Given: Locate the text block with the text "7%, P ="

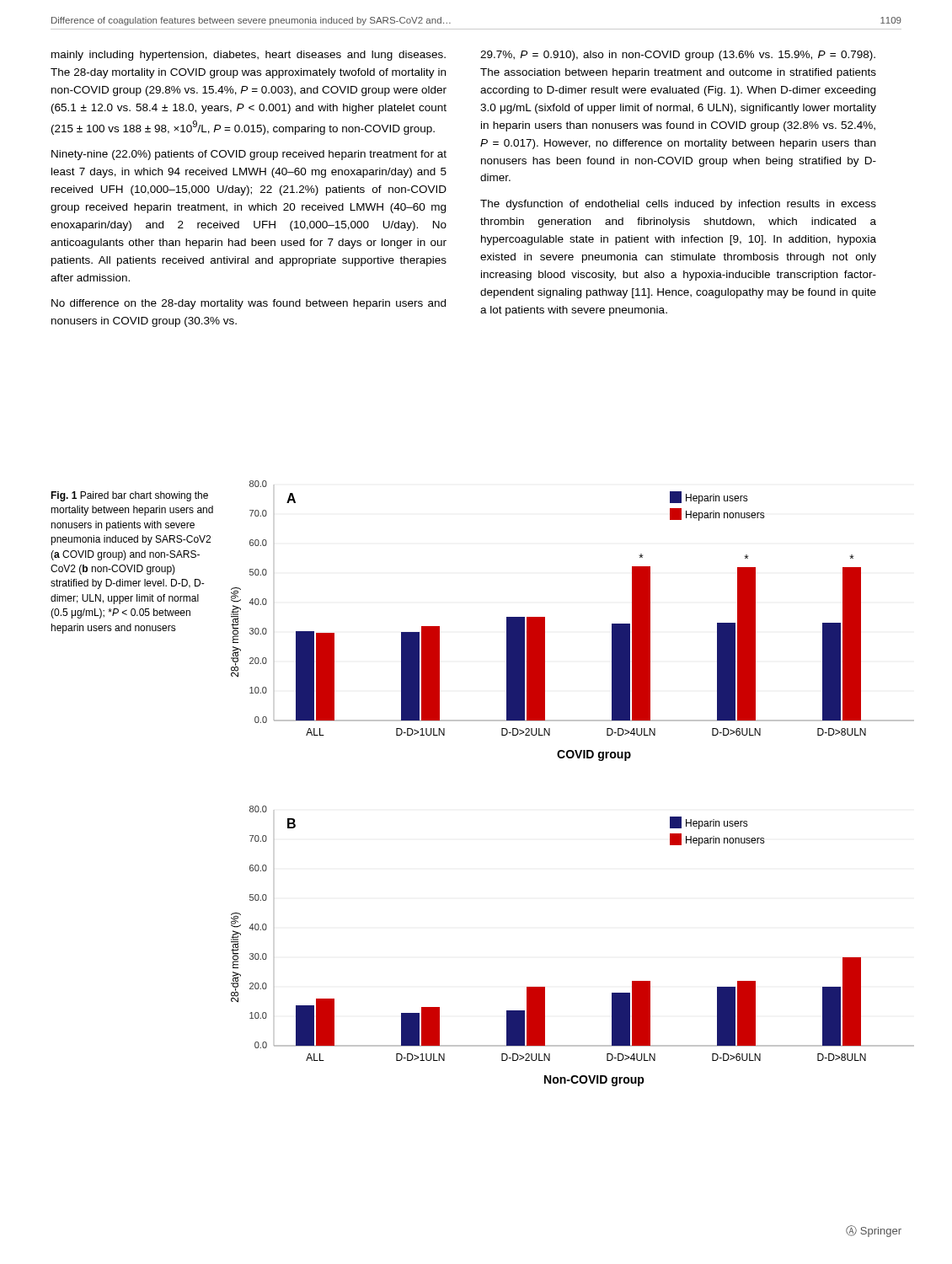Looking at the screenshot, I should (678, 56).
